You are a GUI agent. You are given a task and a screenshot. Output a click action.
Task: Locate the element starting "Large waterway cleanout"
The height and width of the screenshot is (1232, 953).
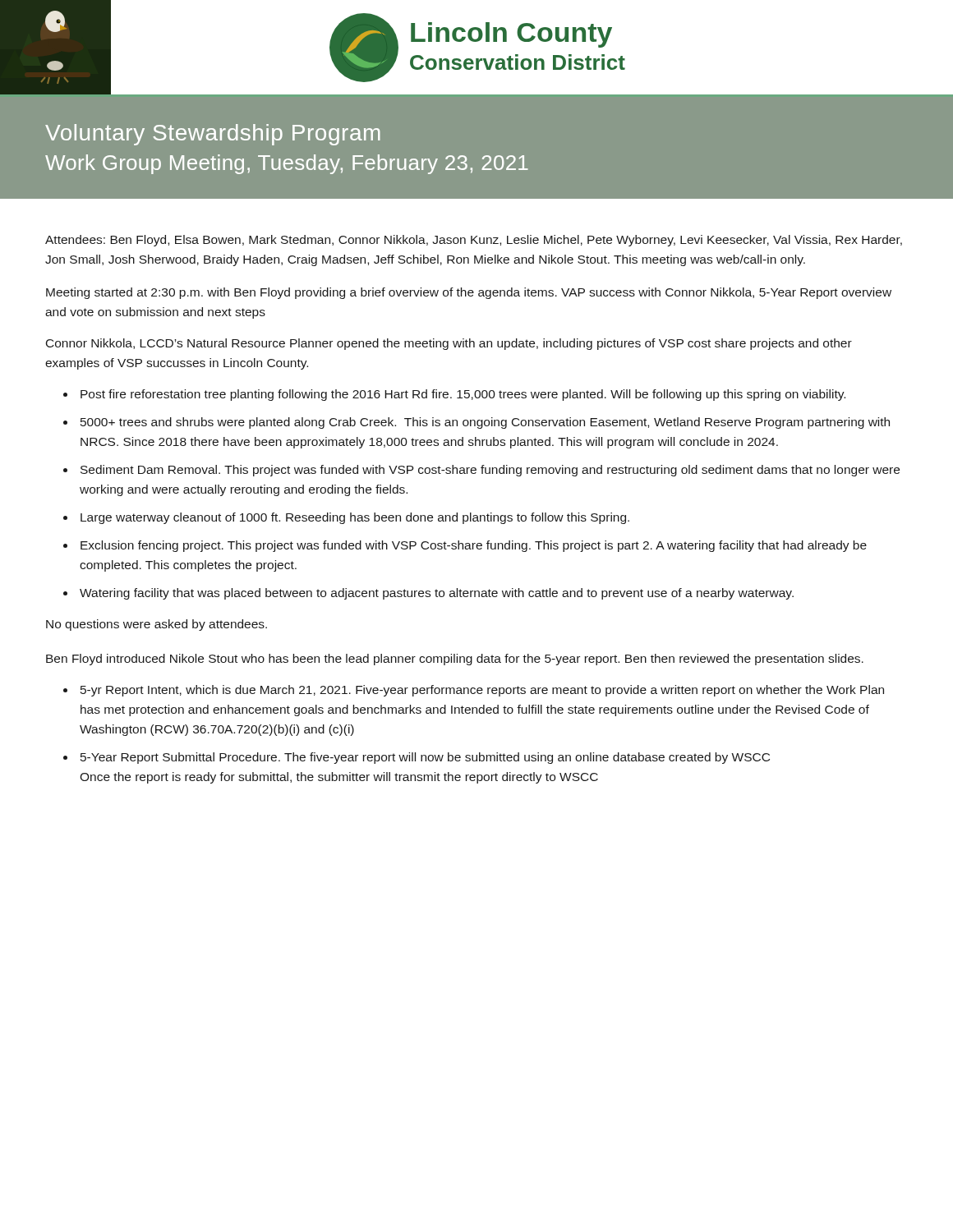[355, 517]
